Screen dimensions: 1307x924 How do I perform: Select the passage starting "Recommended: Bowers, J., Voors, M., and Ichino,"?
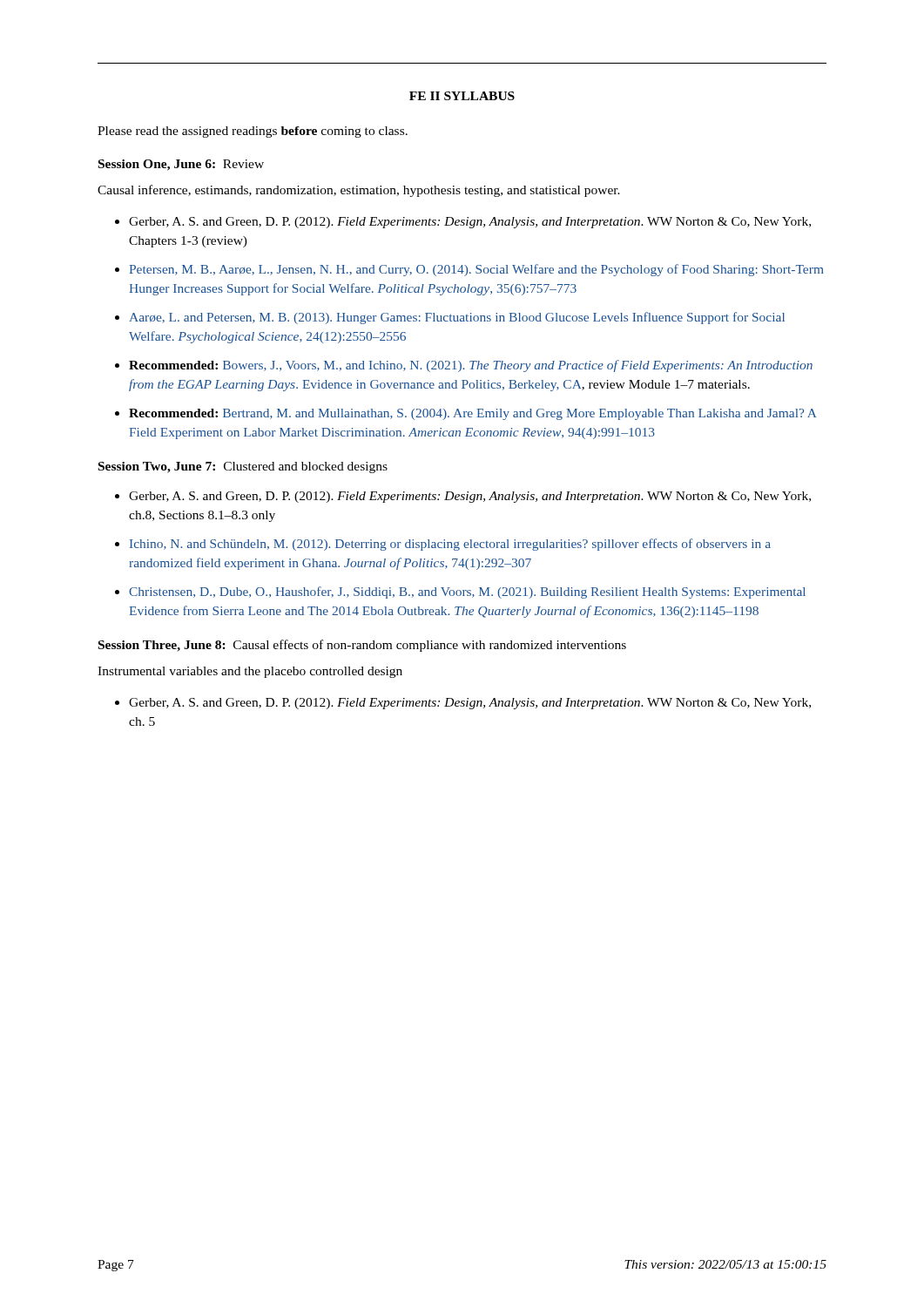click(x=471, y=374)
